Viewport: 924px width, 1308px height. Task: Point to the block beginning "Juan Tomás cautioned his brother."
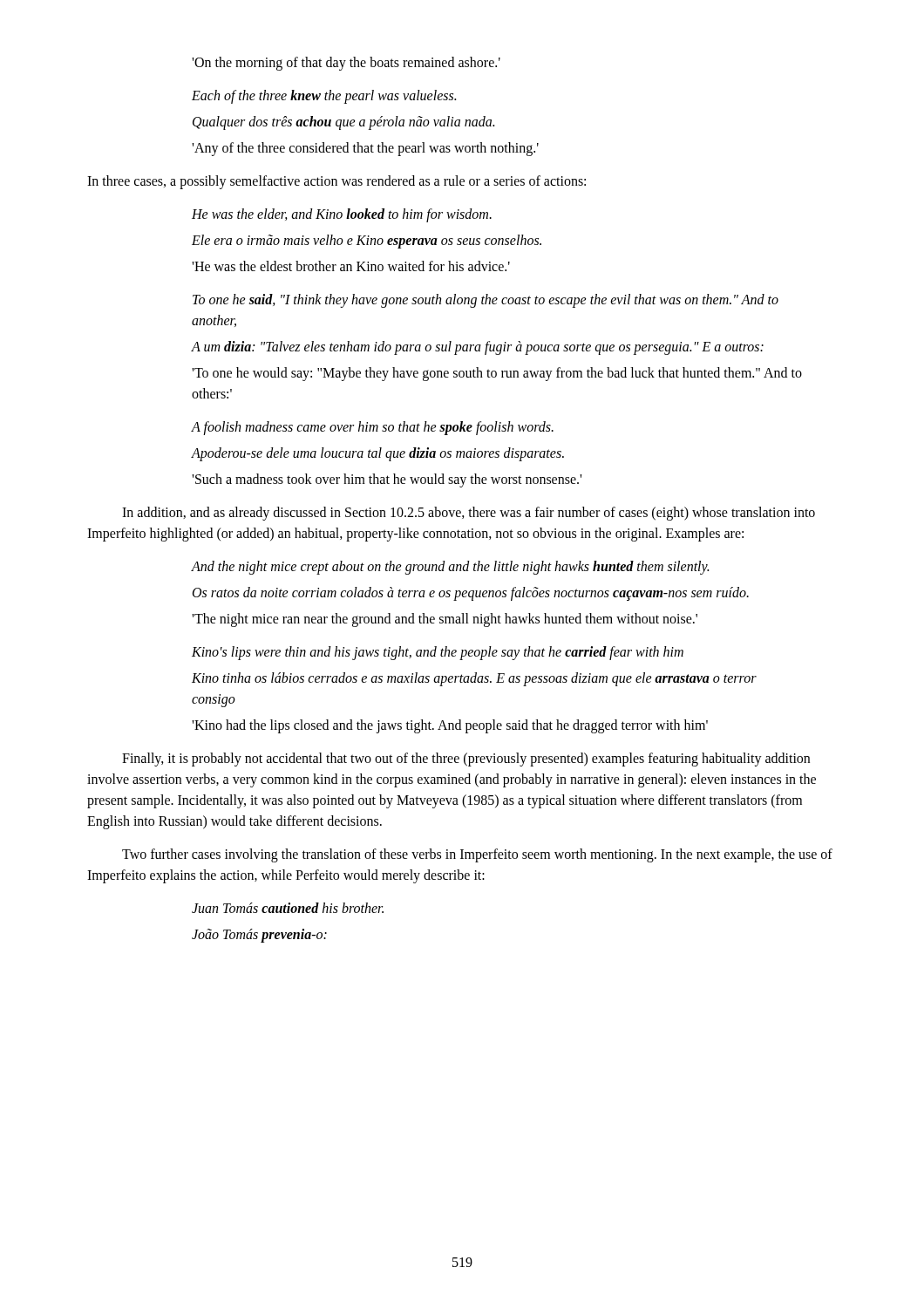pyautogui.click(x=288, y=908)
